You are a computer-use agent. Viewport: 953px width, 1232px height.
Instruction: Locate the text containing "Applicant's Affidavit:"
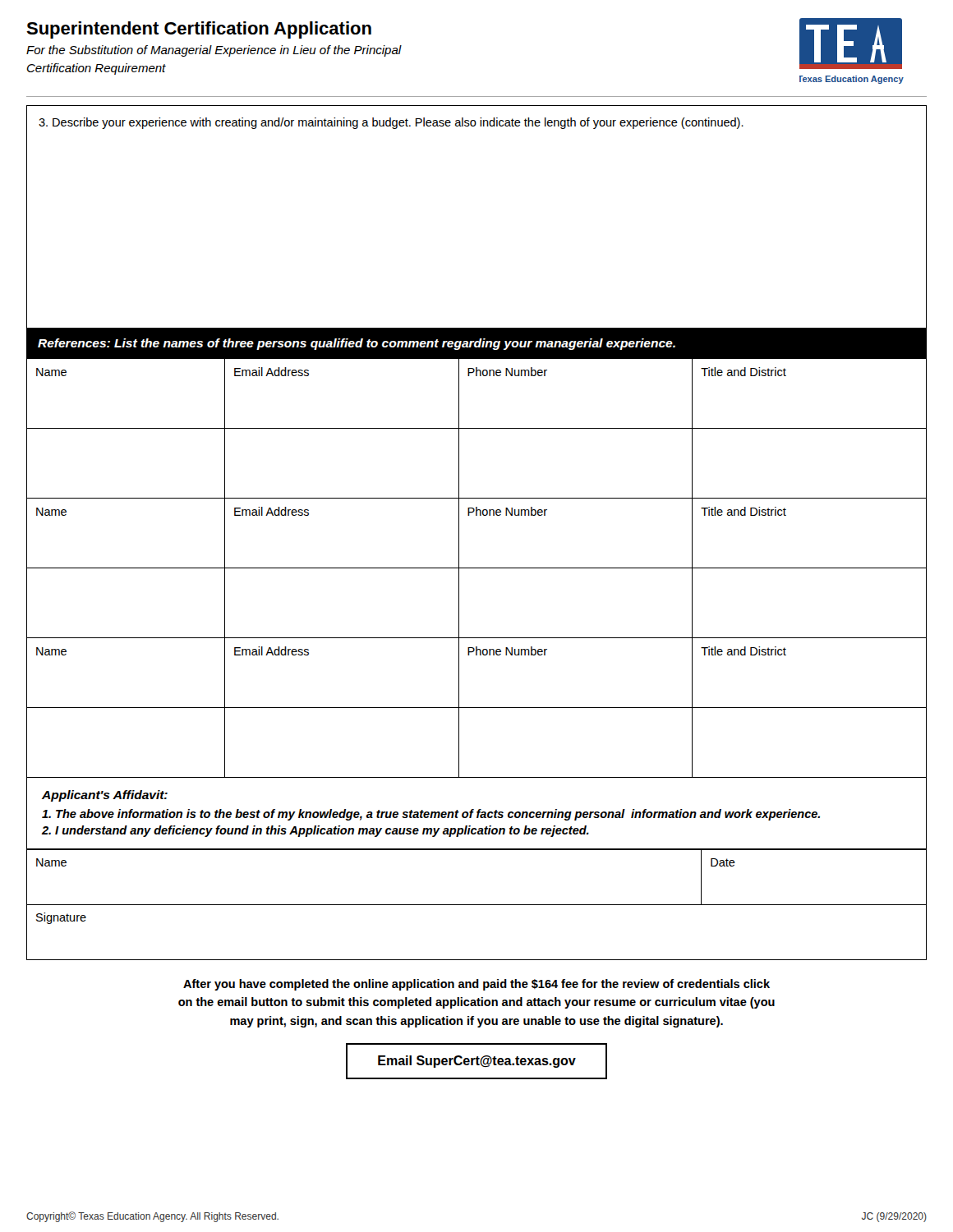point(105,795)
